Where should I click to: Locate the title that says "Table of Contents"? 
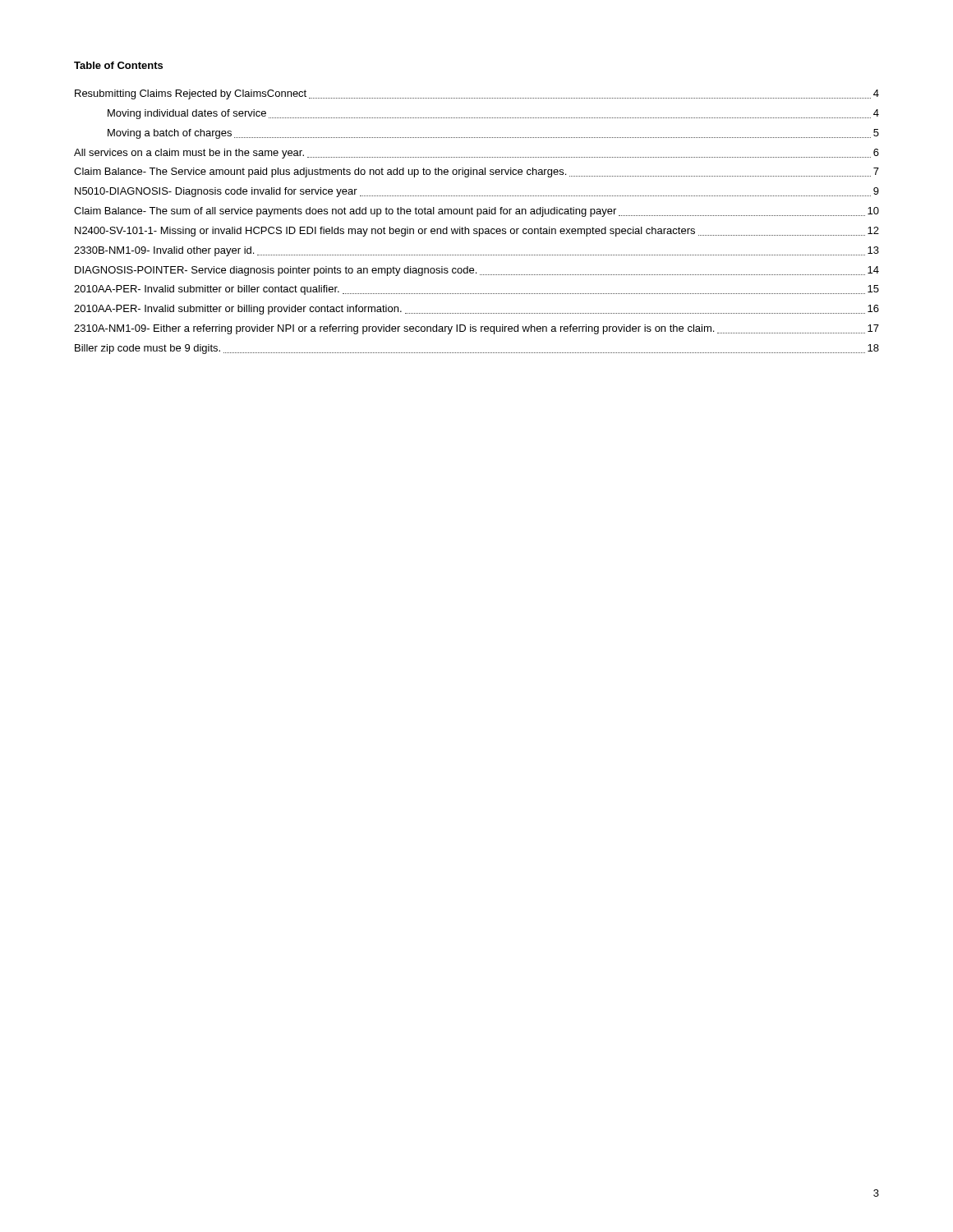click(119, 65)
